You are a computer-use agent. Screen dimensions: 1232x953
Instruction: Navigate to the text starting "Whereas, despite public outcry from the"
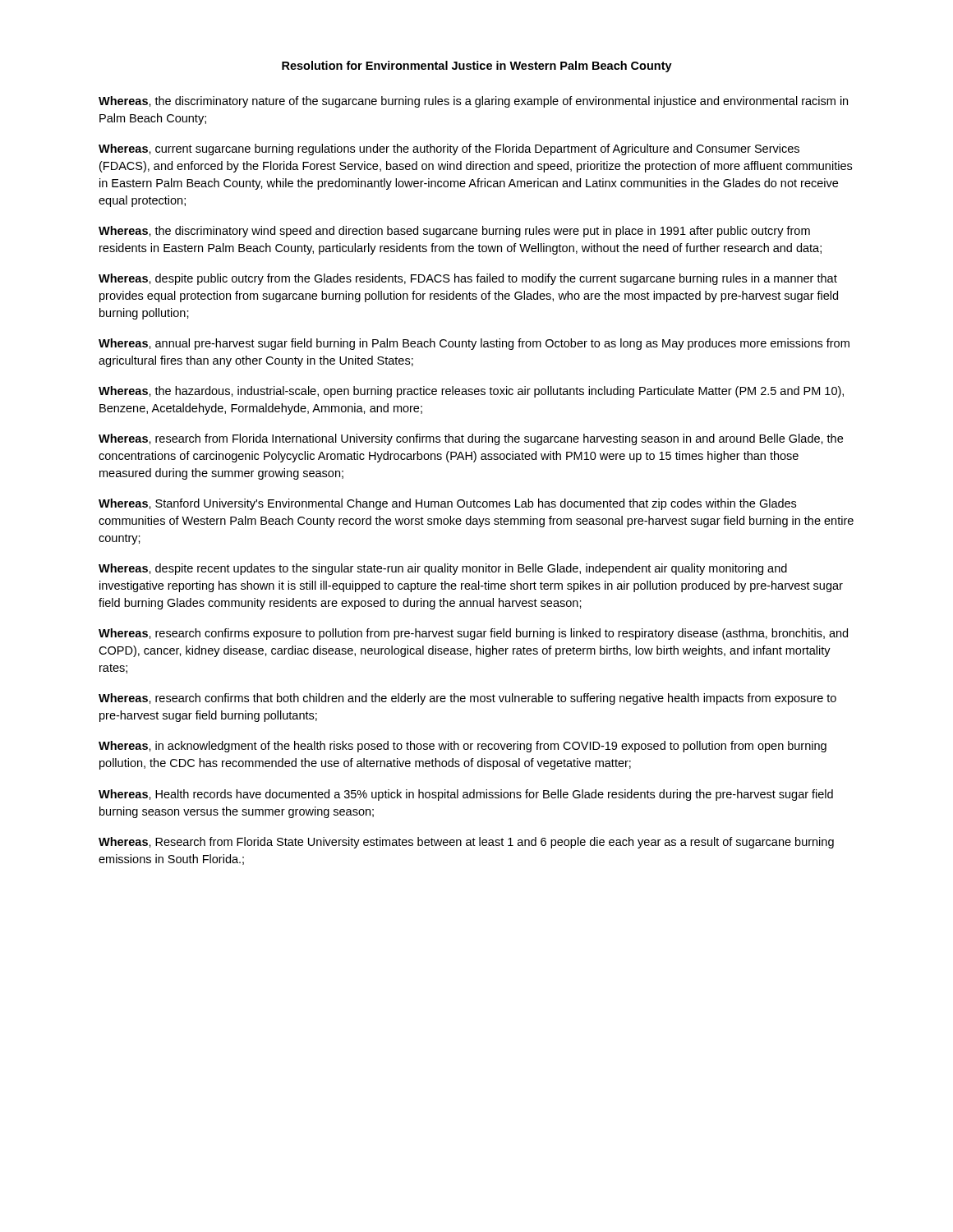[x=469, y=296]
